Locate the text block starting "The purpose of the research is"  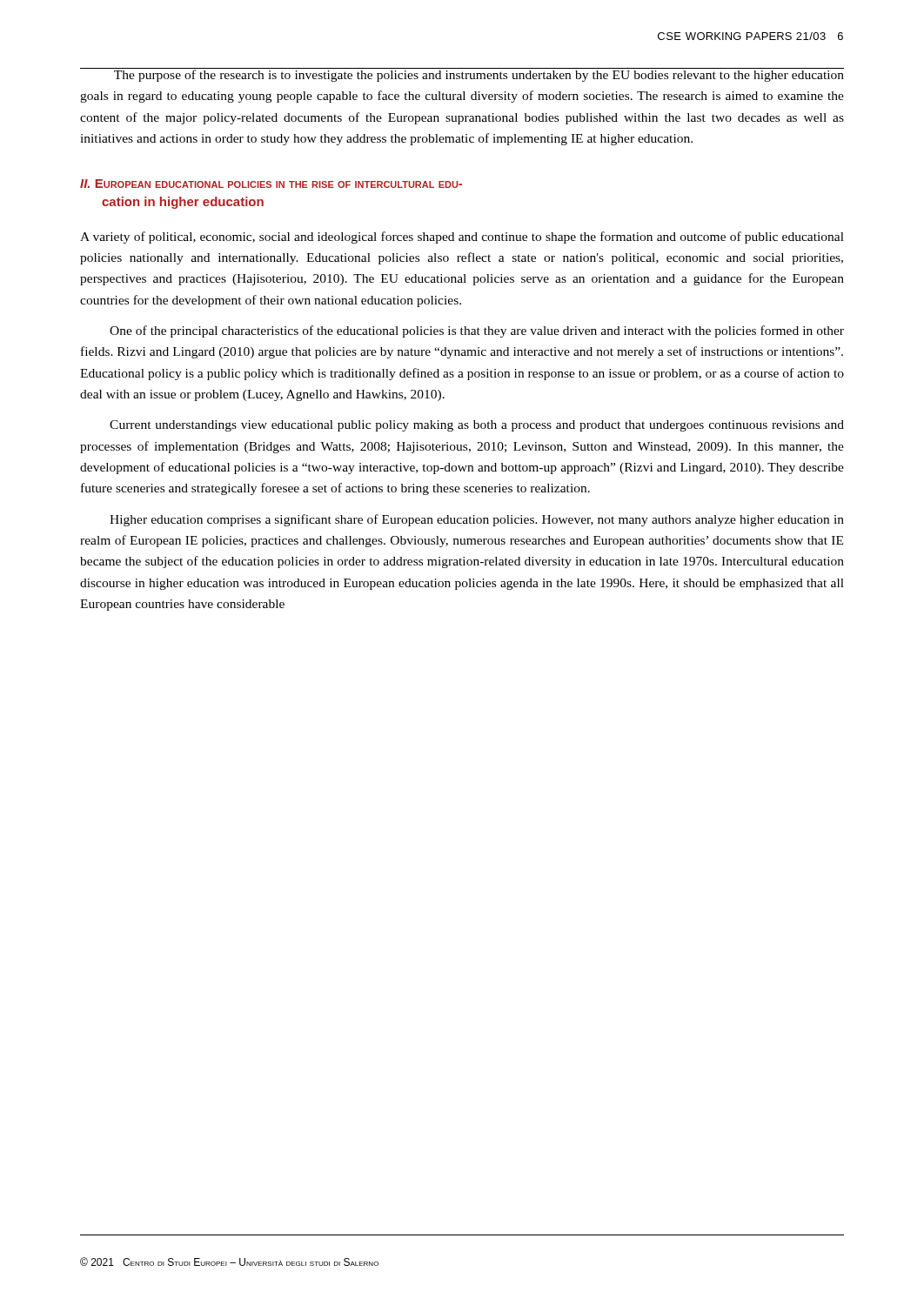click(x=462, y=107)
